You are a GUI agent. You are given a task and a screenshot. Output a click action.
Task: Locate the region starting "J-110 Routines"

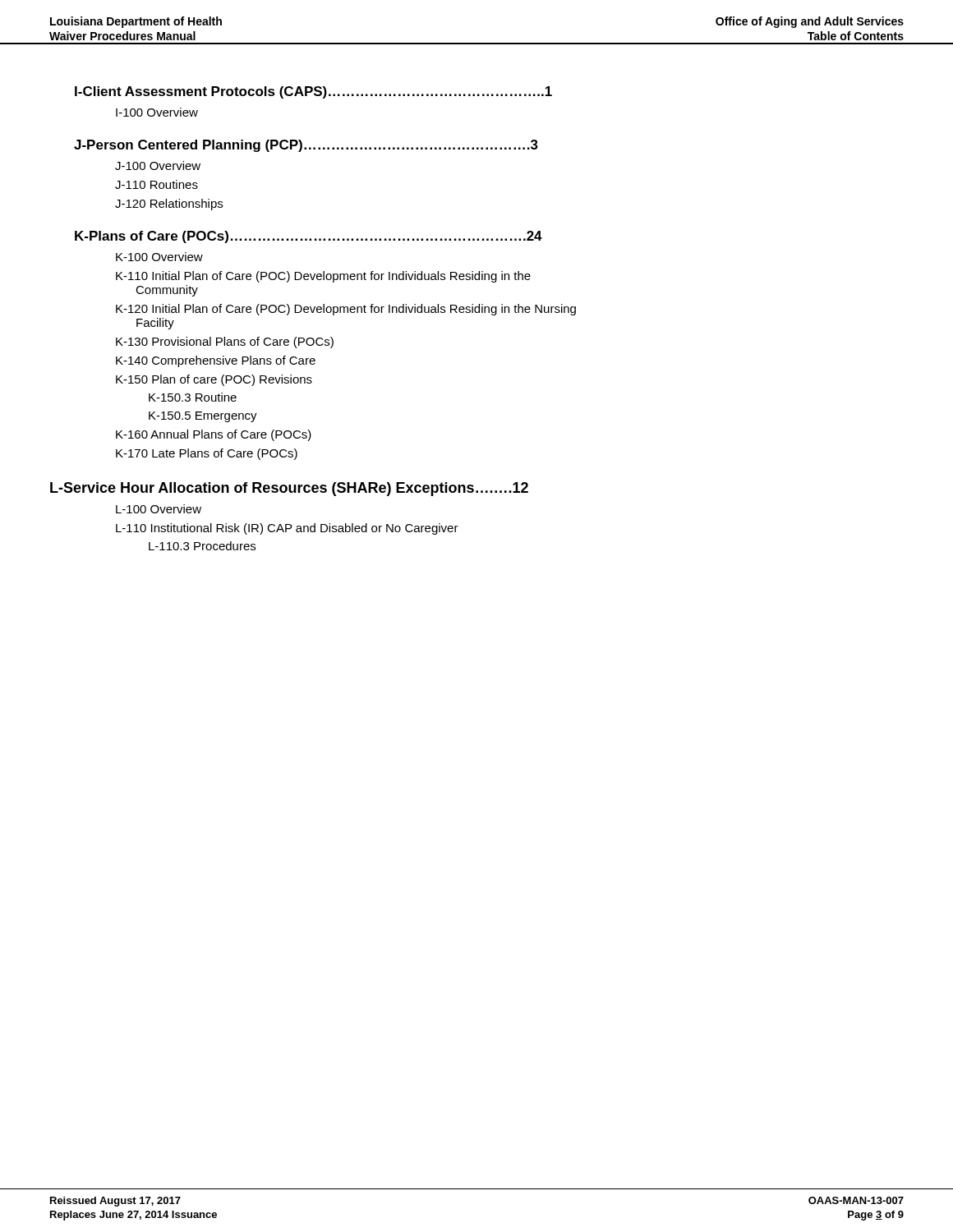156,184
